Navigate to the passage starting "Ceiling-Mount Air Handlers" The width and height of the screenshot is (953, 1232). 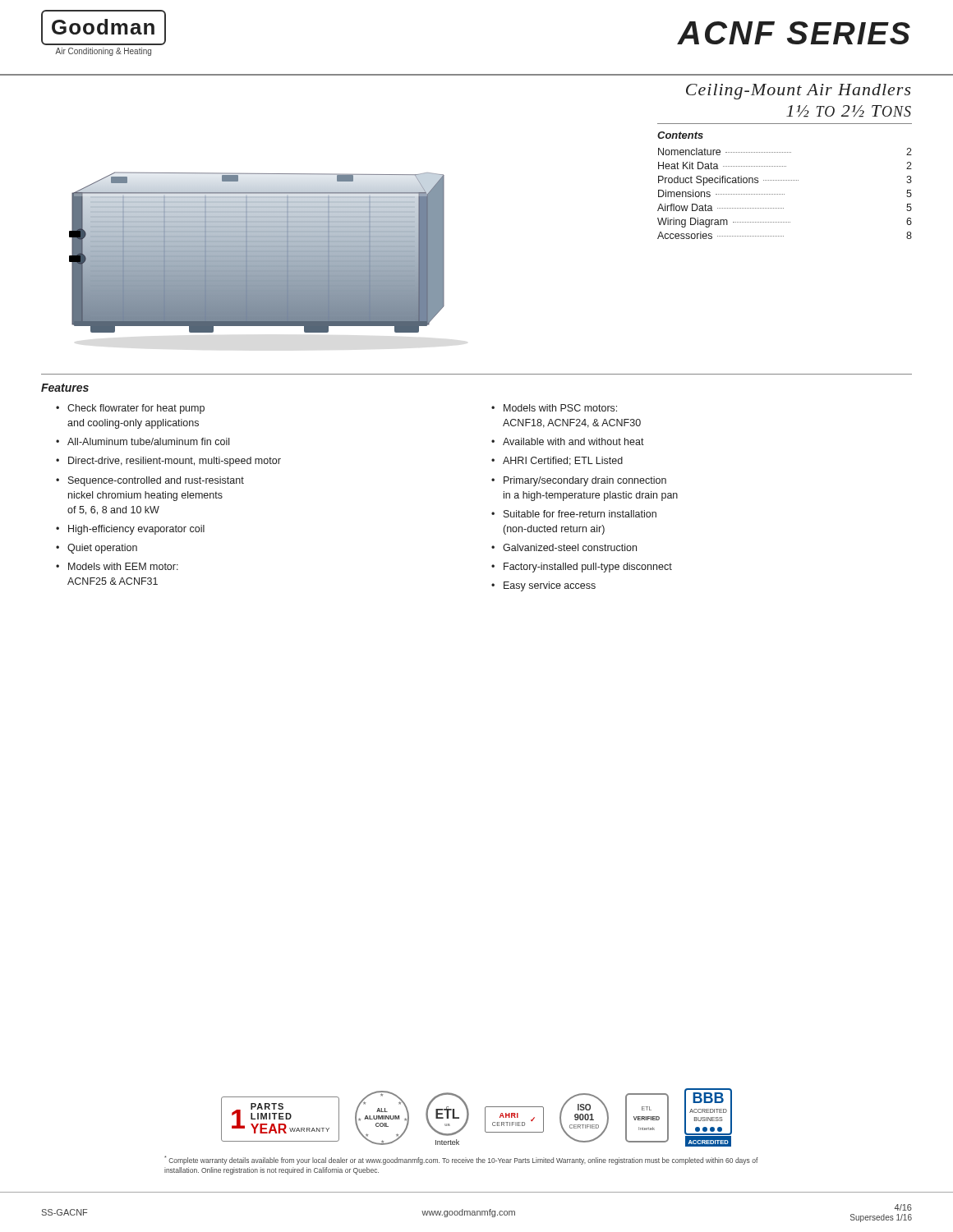point(798,89)
